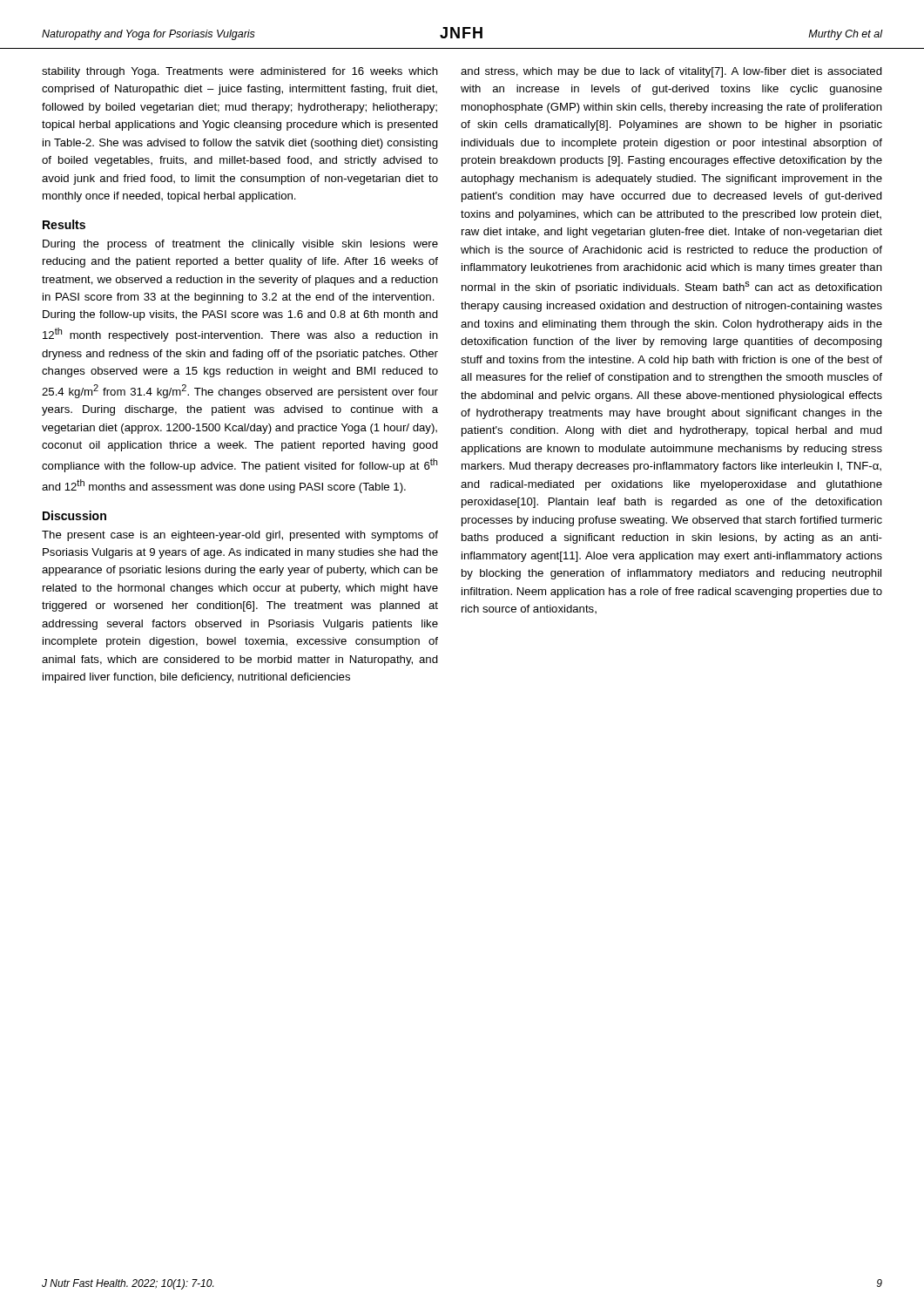Image resolution: width=924 pixels, height=1307 pixels.
Task: Locate the region starting "and stress, which"
Action: tap(671, 340)
